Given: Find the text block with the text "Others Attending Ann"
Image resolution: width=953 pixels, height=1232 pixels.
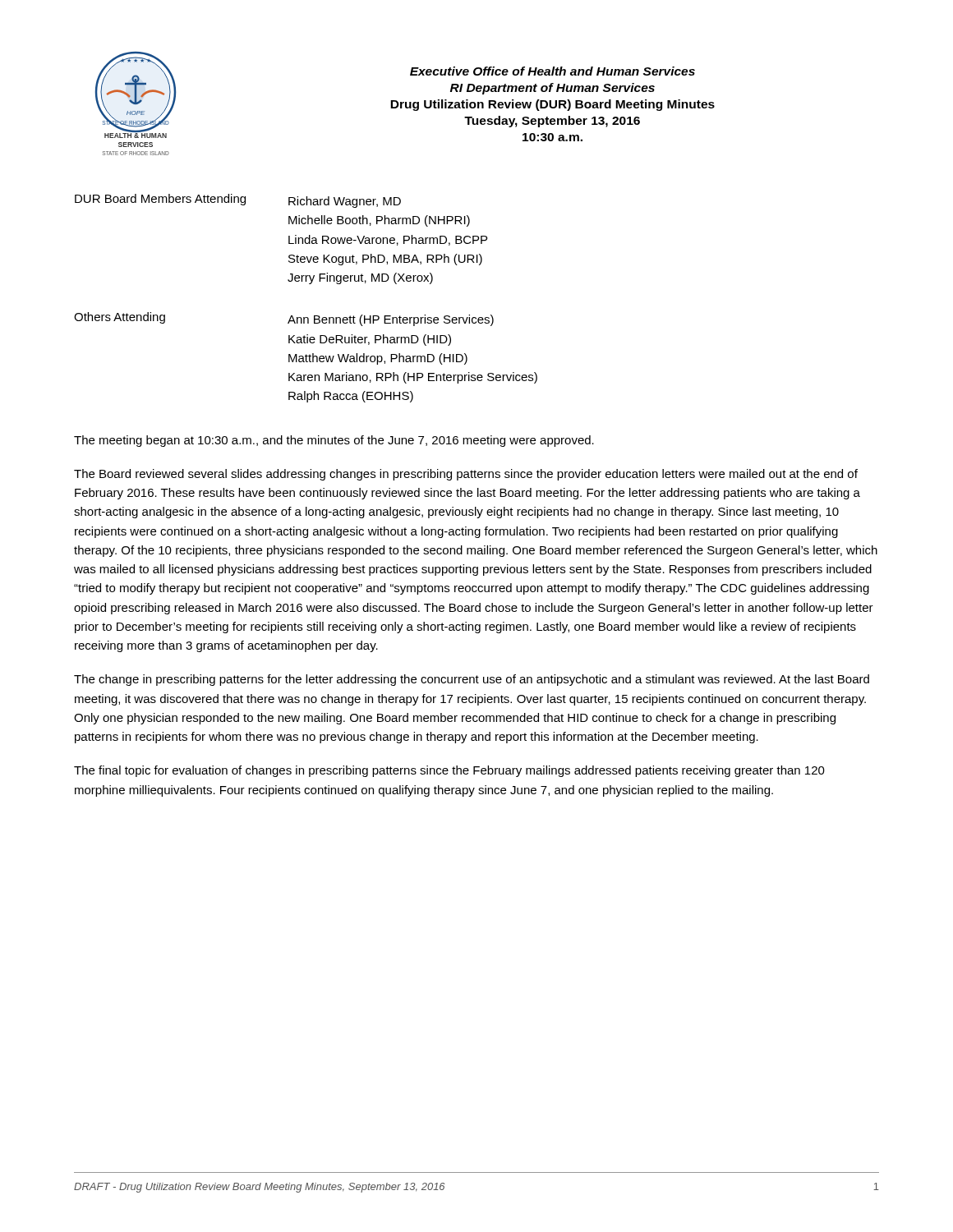Looking at the screenshot, I should point(476,358).
